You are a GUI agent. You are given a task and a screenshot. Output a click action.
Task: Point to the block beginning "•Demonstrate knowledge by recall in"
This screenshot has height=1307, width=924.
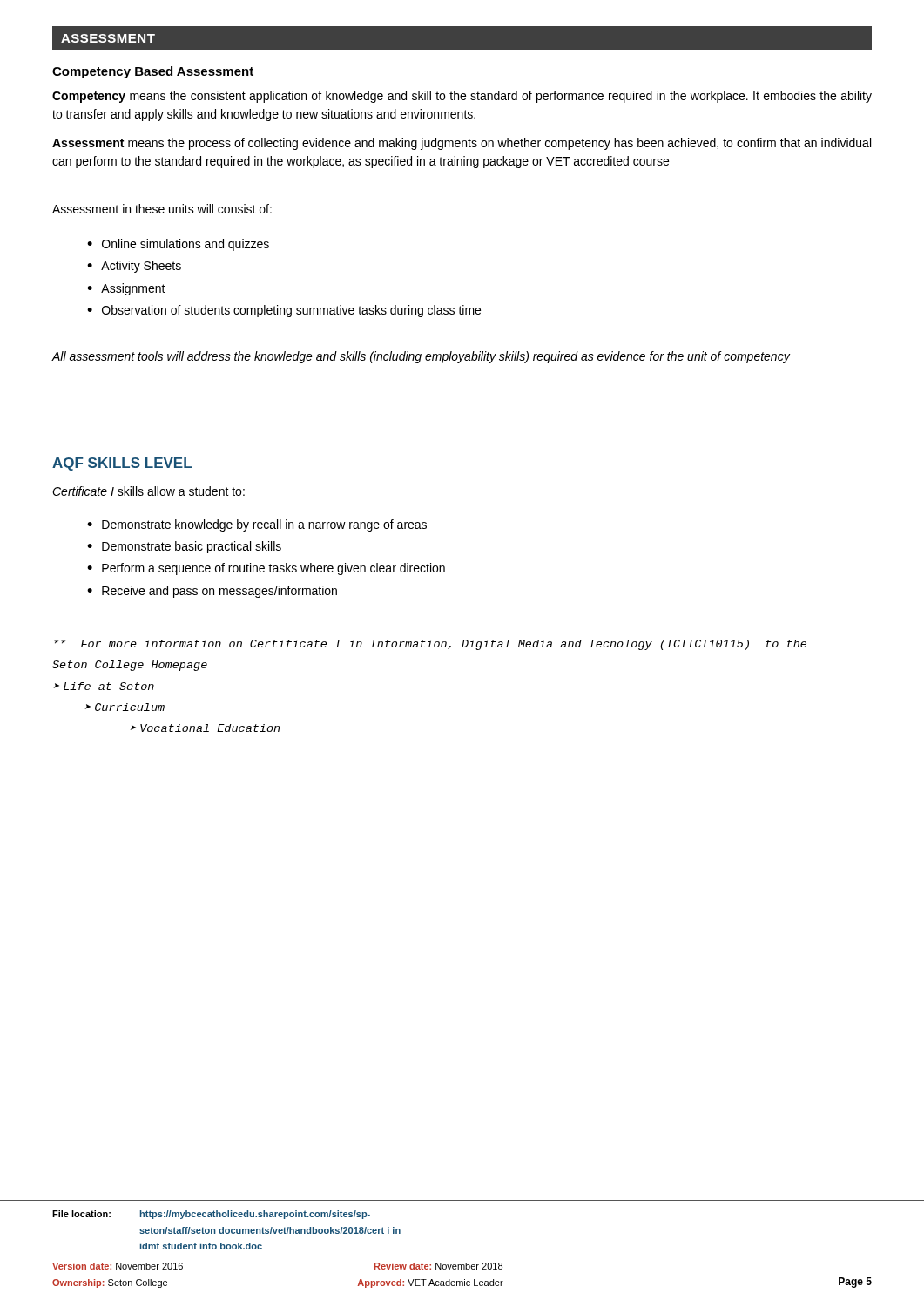257,525
